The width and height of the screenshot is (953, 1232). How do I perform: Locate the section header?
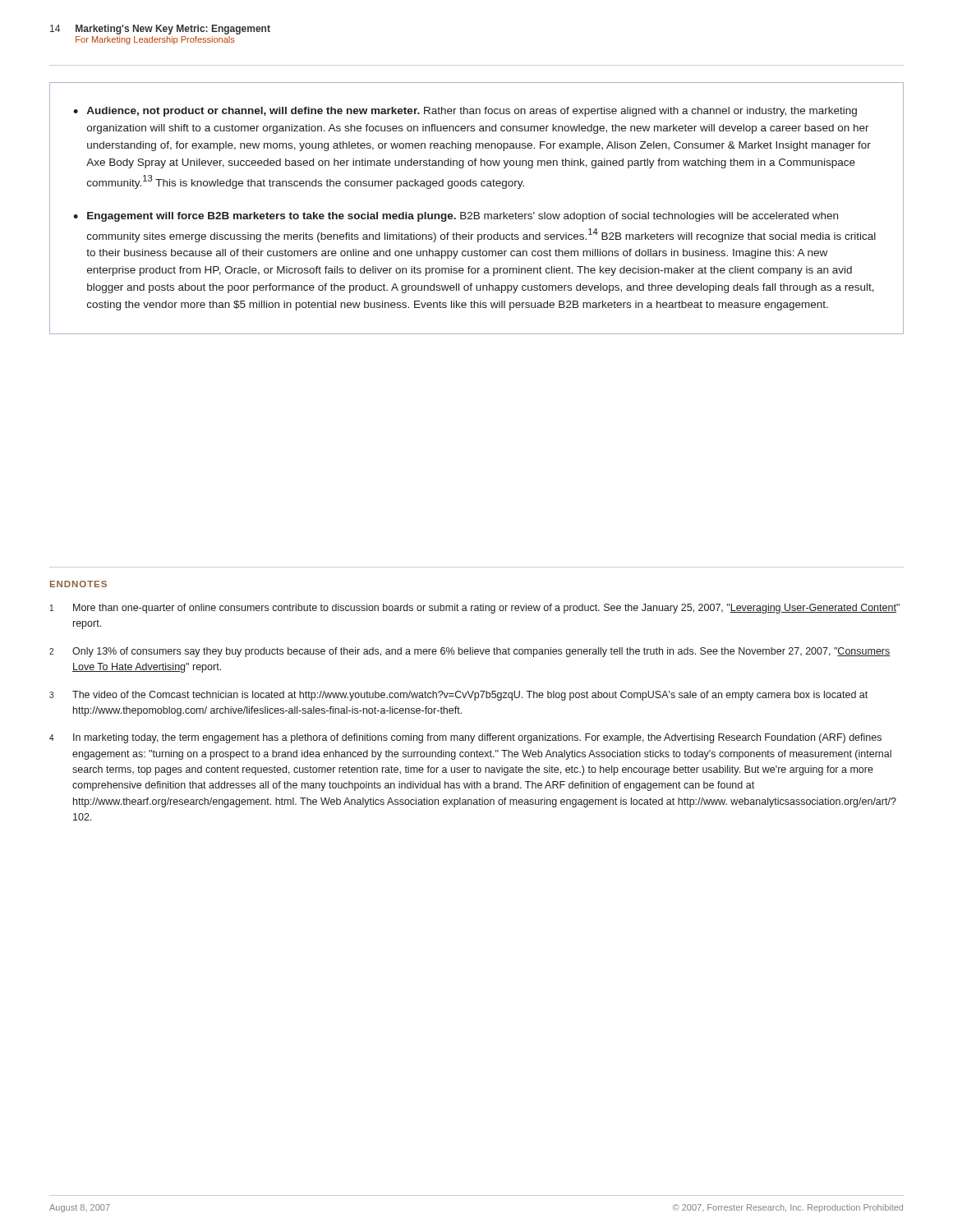pos(79,584)
